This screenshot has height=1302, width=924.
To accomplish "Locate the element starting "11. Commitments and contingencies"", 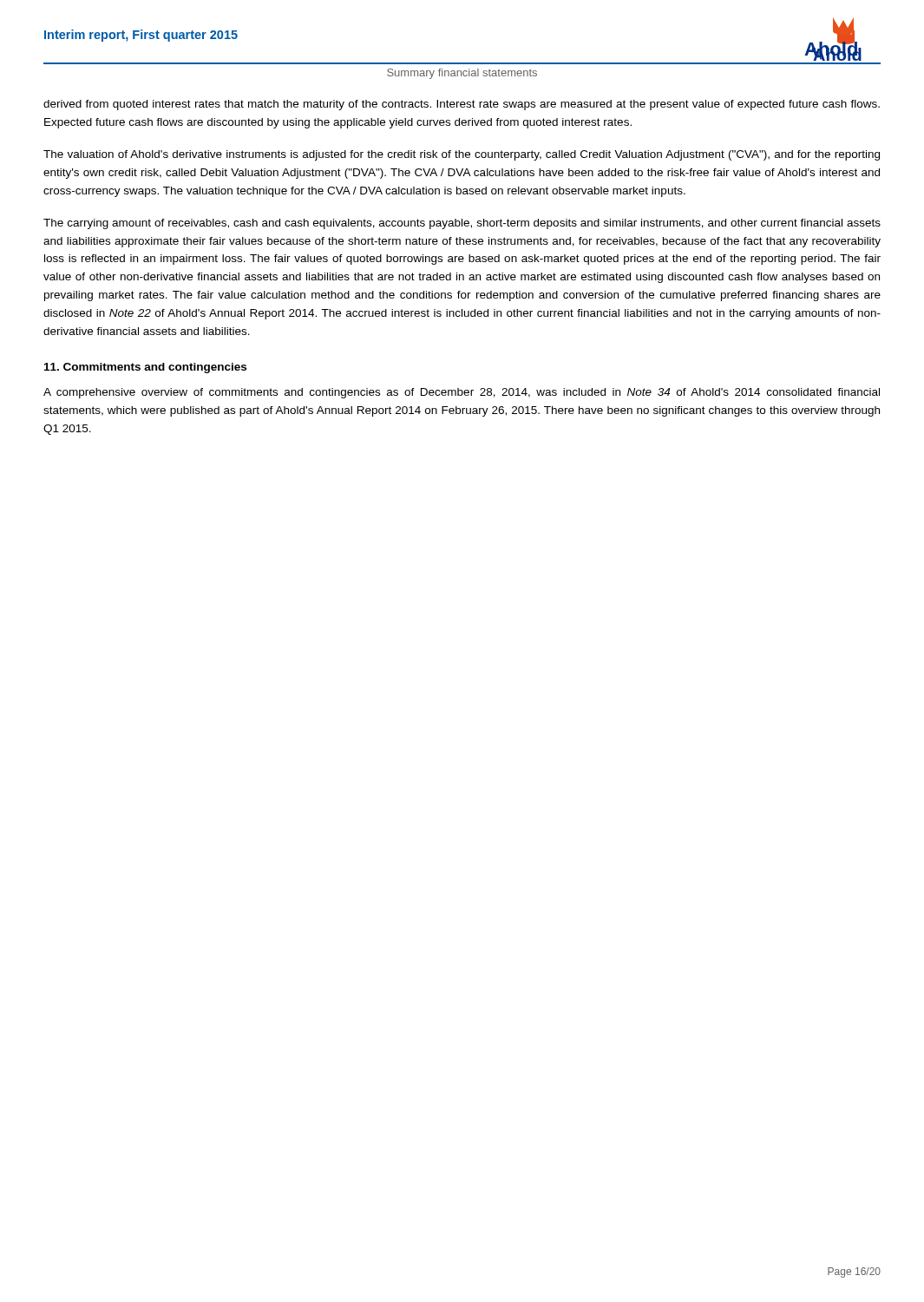I will click(145, 367).
